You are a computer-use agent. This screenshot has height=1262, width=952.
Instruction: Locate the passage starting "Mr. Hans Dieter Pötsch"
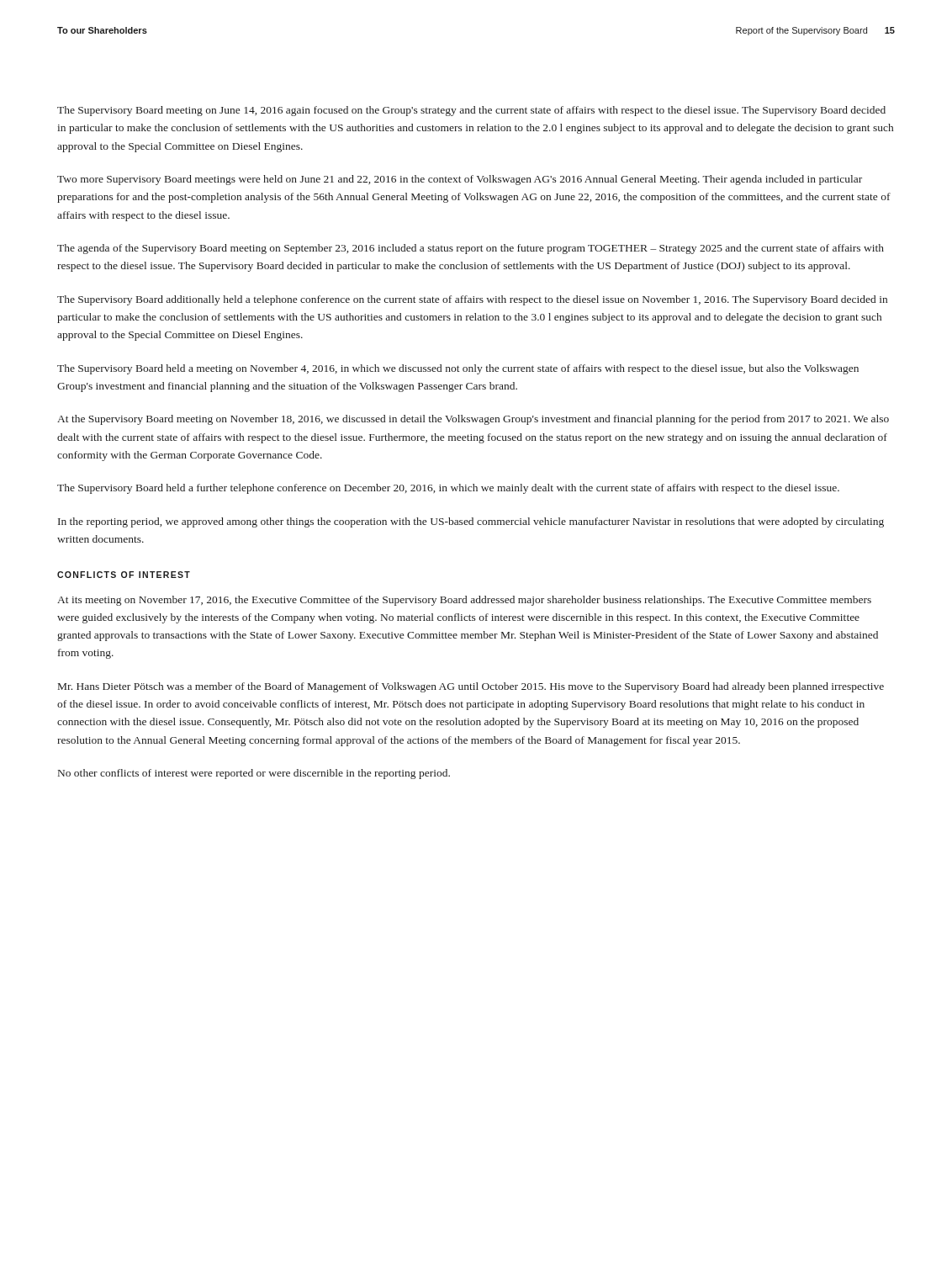[x=471, y=713]
